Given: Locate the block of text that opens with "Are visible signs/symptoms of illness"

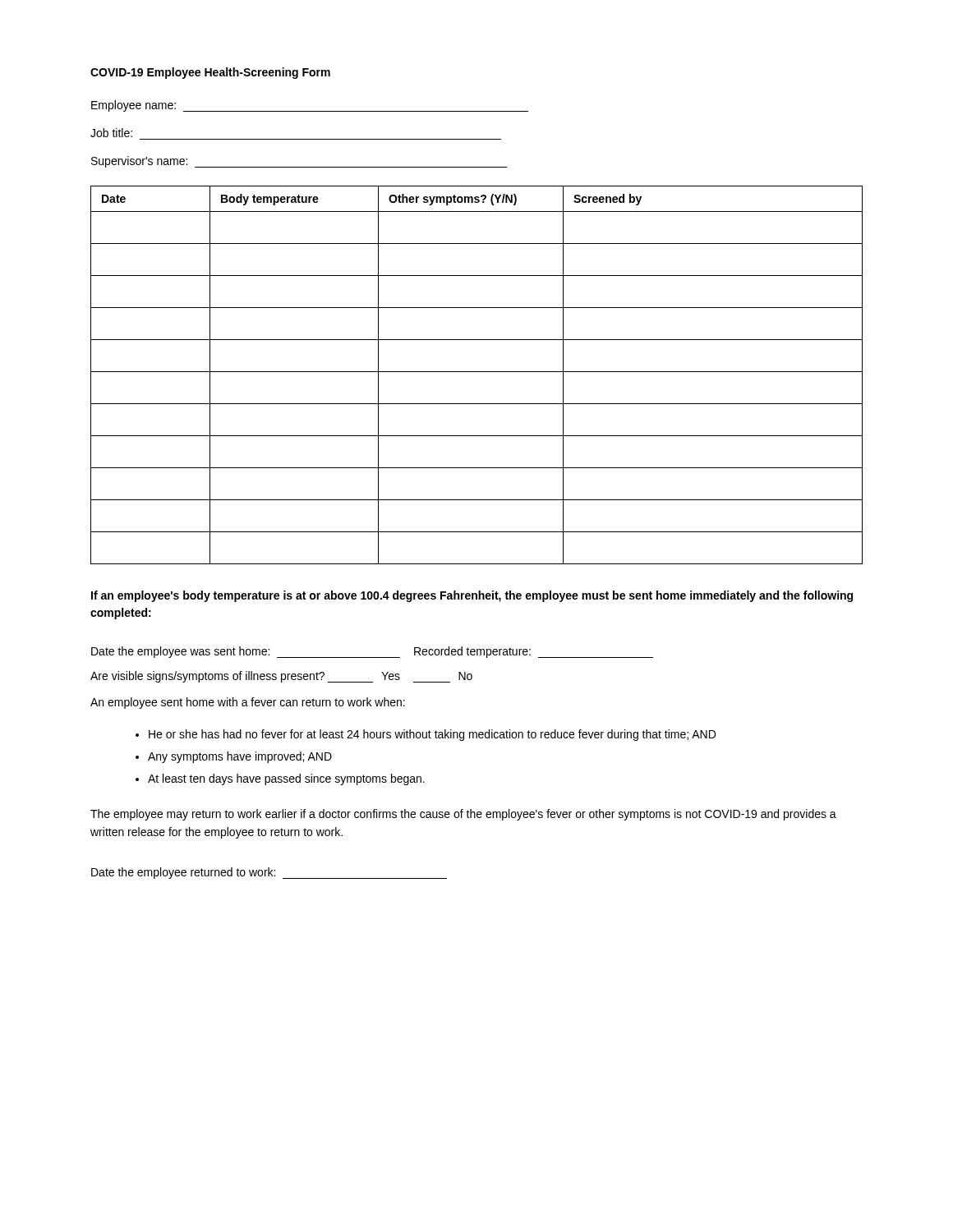Looking at the screenshot, I should [x=281, y=676].
